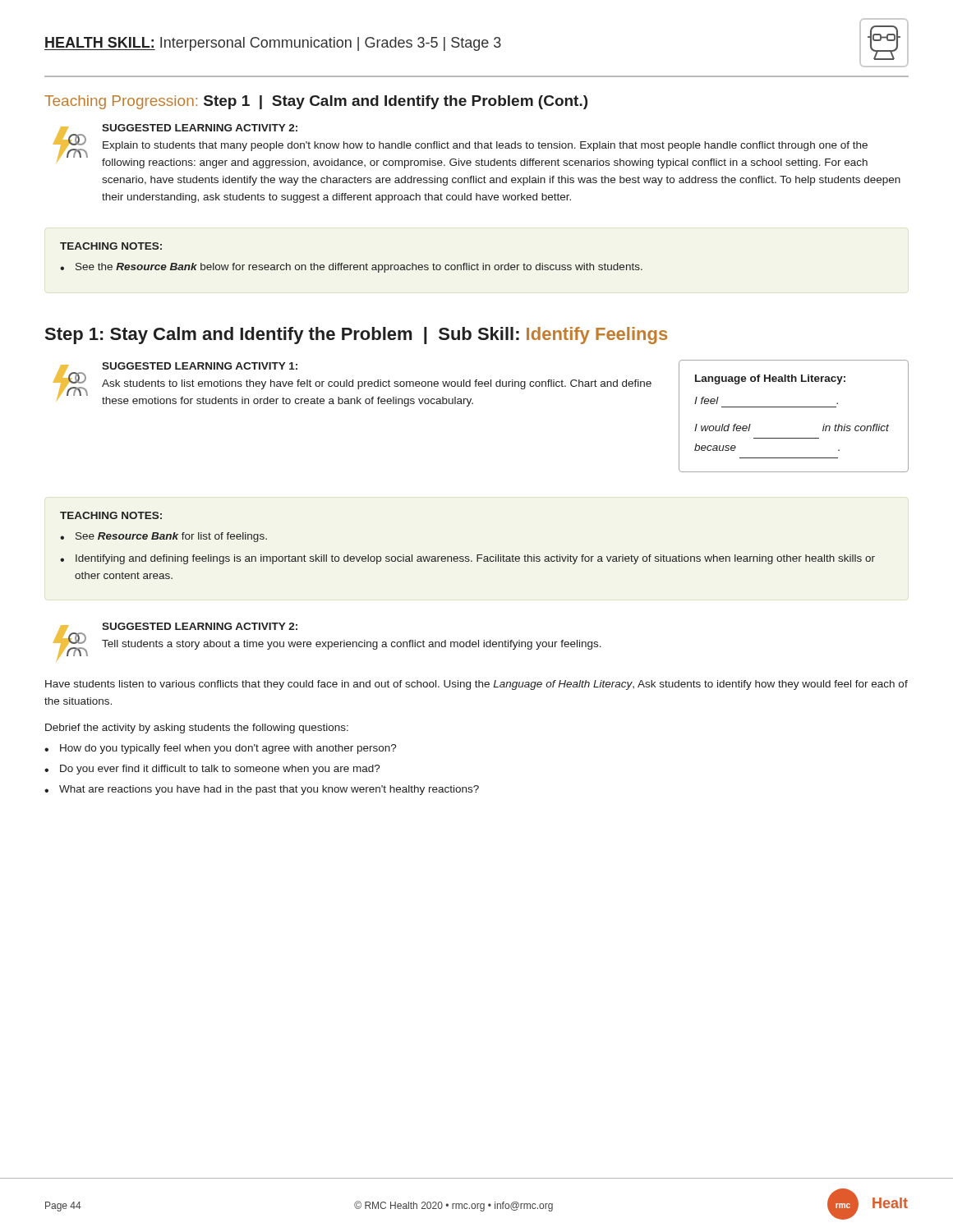The height and width of the screenshot is (1232, 953).
Task: Click on the region starting "• How do you"
Action: (x=221, y=749)
